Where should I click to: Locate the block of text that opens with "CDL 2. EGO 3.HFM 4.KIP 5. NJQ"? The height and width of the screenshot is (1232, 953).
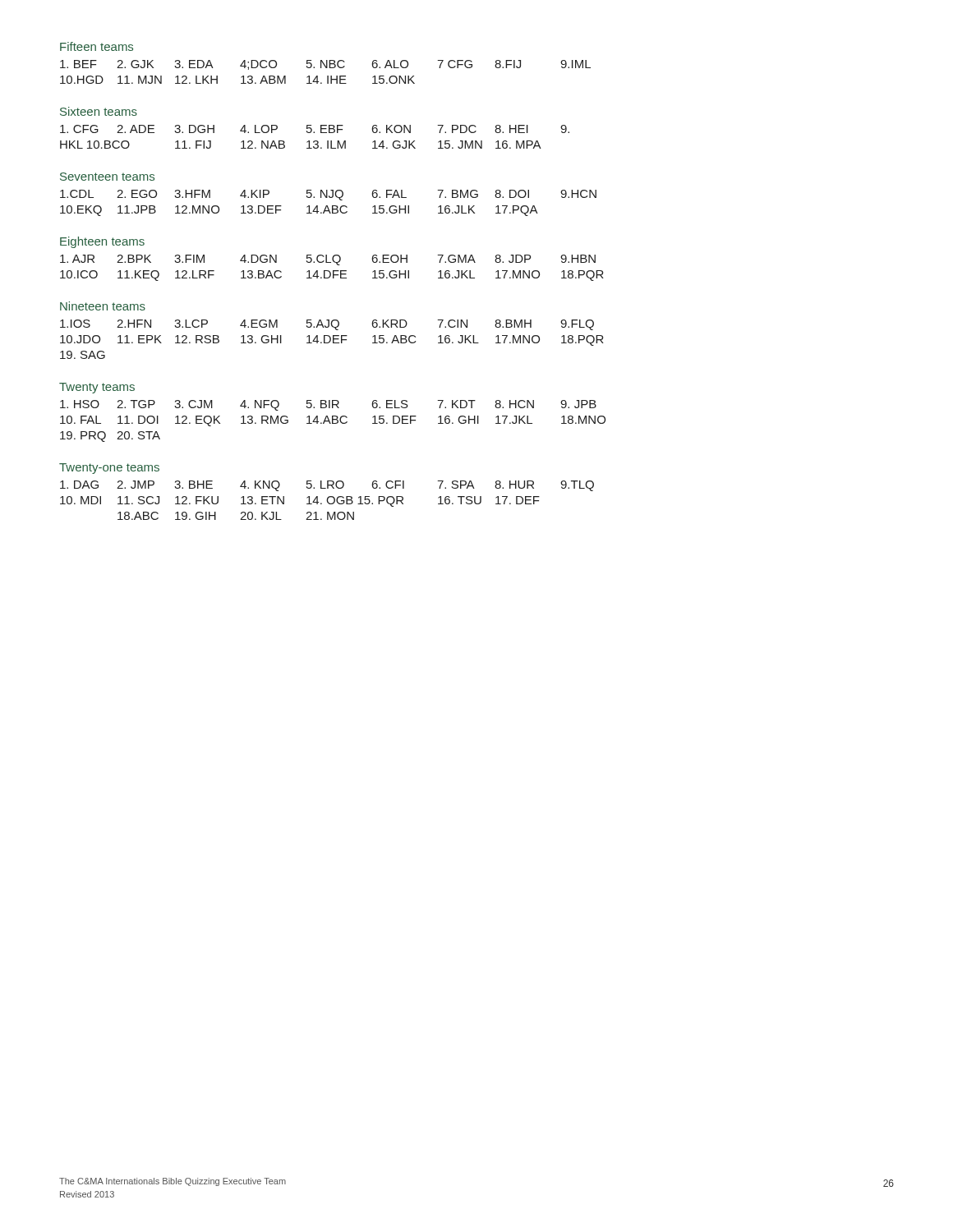coord(339,201)
